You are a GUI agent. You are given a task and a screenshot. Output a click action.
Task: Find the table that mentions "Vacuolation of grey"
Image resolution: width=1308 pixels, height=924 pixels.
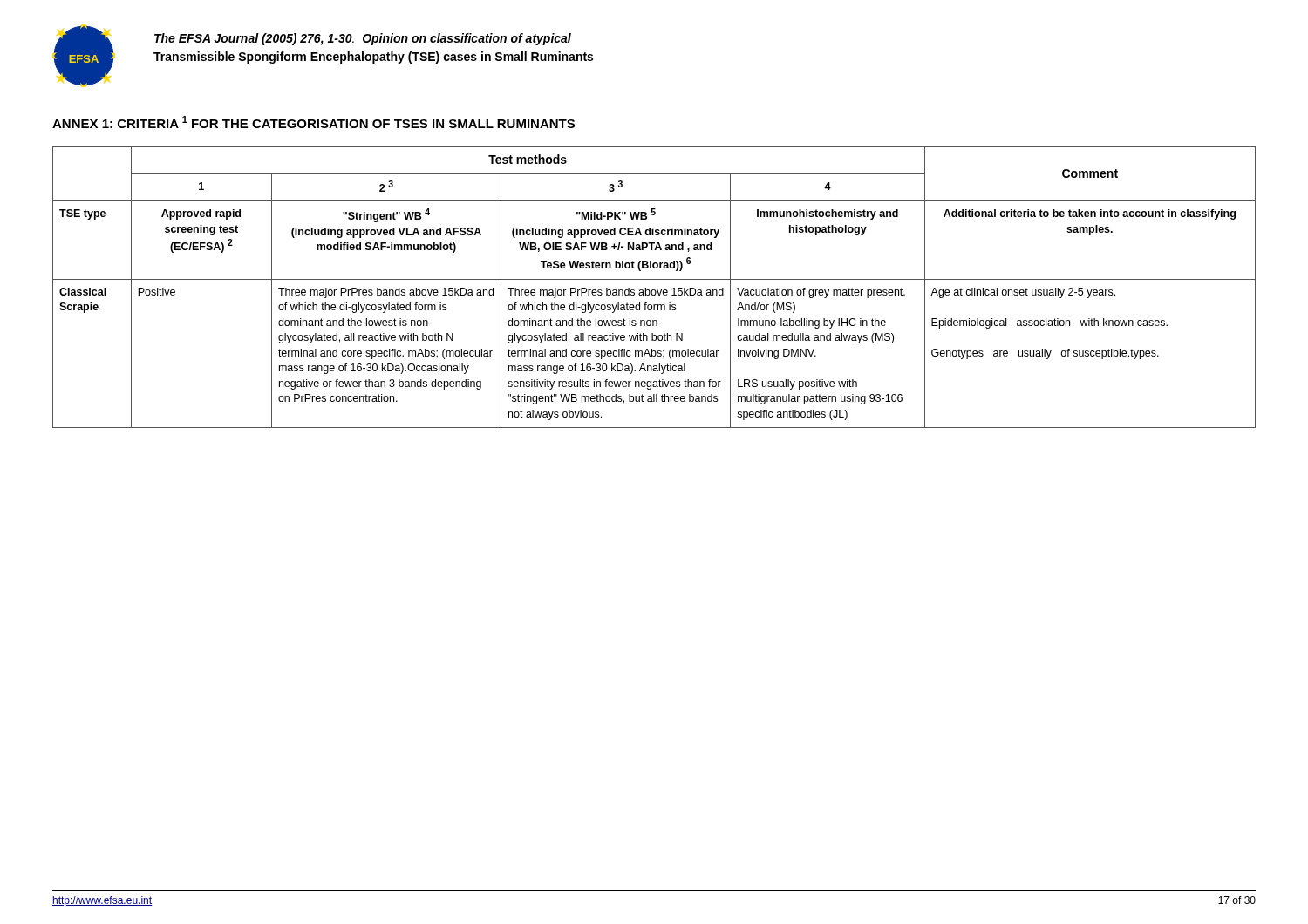[x=654, y=287]
